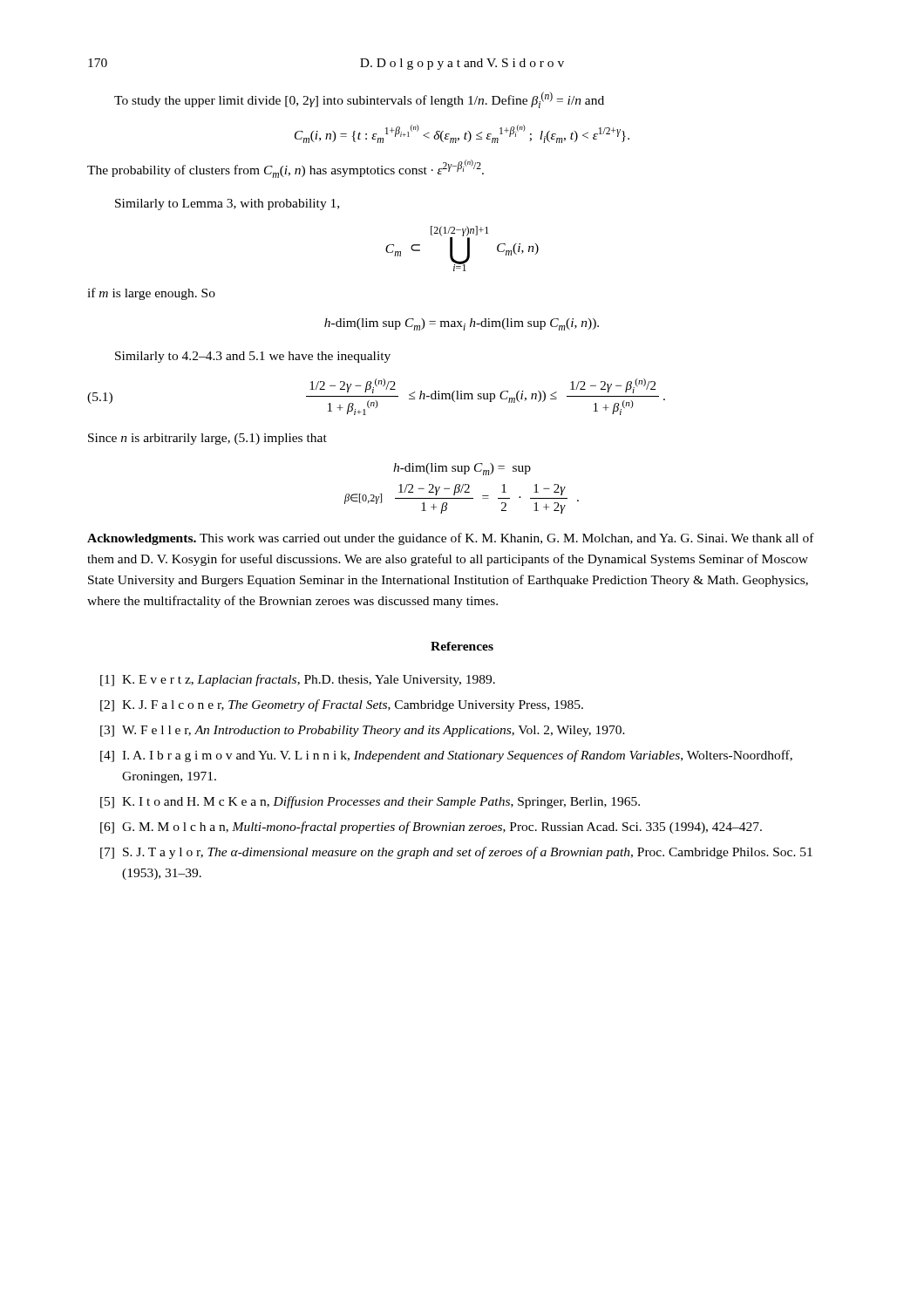This screenshot has width=924, height=1308.
Task: Find the region starting "[7] S. J. T a y l o"
Action: [462, 863]
